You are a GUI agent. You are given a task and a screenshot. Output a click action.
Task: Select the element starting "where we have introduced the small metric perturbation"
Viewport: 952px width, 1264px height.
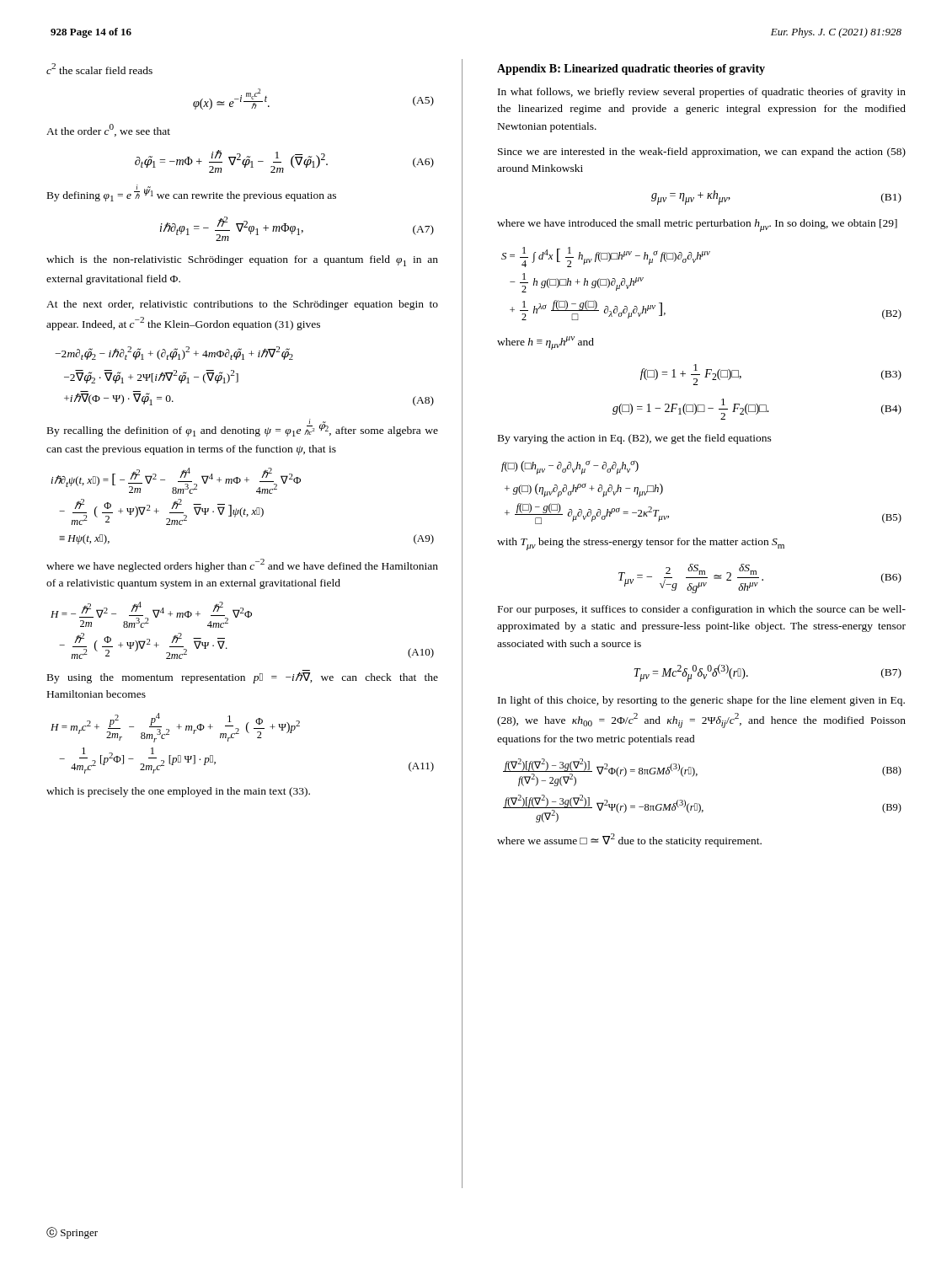tap(697, 224)
